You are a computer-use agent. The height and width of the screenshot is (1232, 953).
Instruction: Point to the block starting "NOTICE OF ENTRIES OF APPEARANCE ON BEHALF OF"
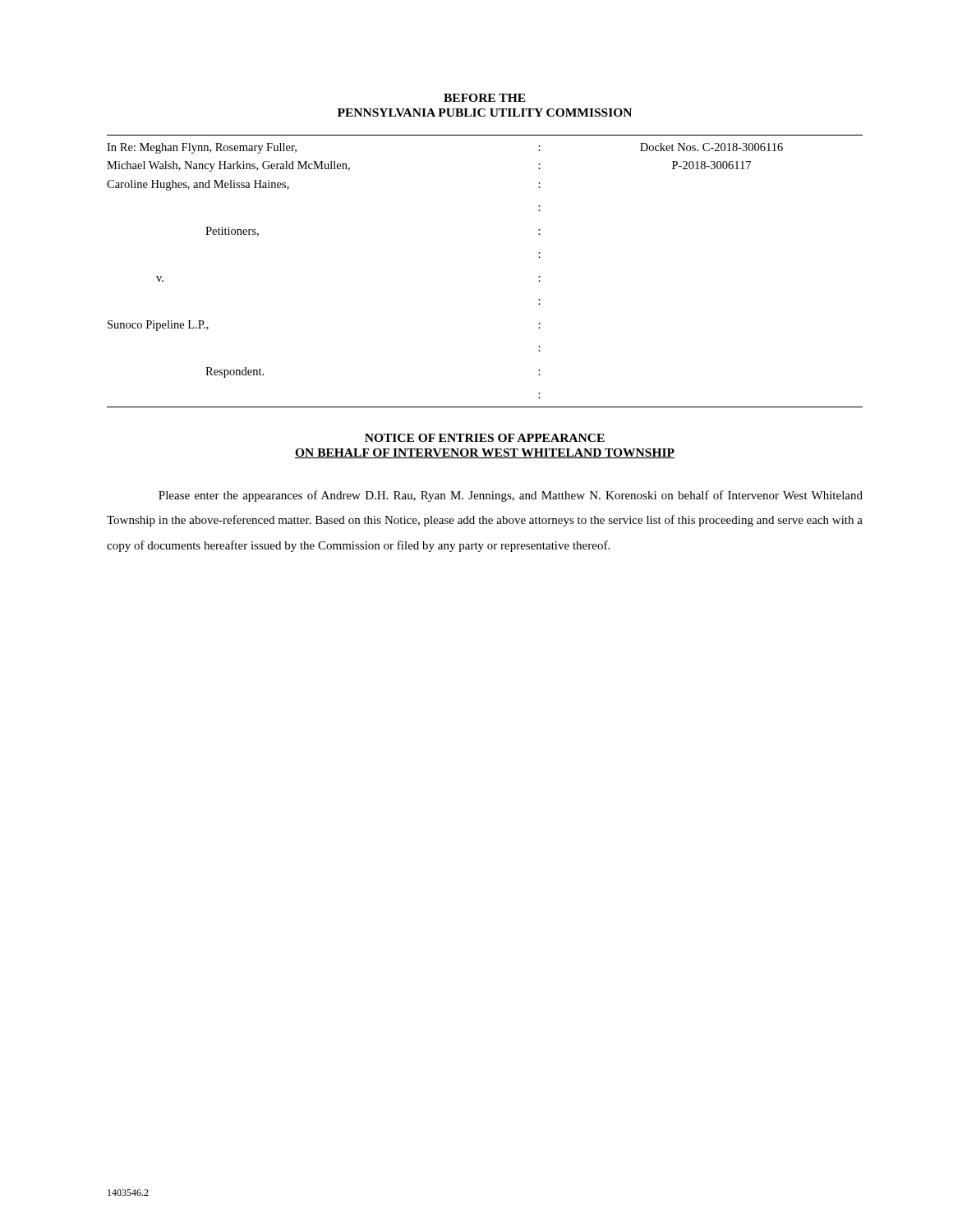485,445
